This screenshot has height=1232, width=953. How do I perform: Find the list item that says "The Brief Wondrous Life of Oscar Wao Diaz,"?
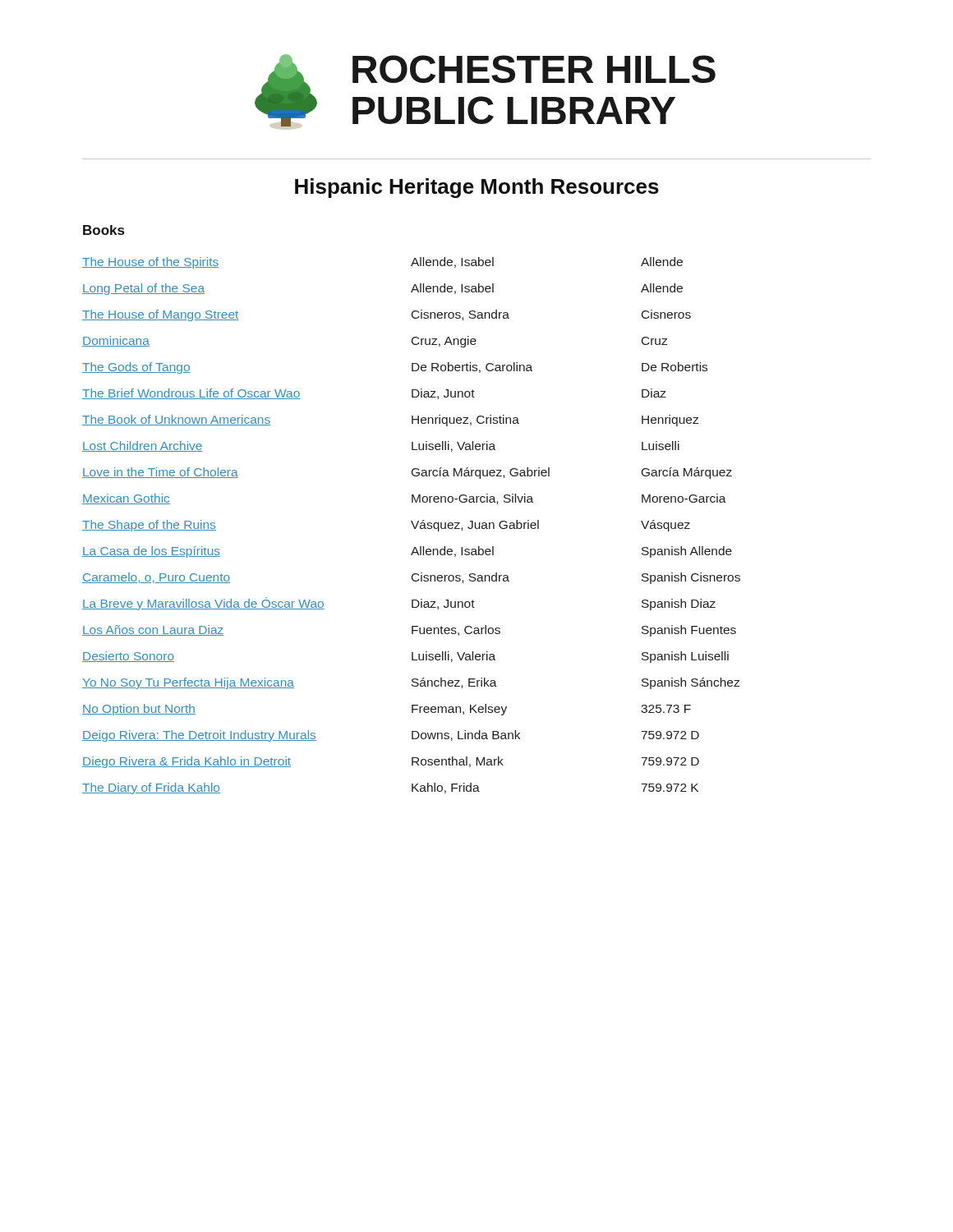tap(476, 393)
